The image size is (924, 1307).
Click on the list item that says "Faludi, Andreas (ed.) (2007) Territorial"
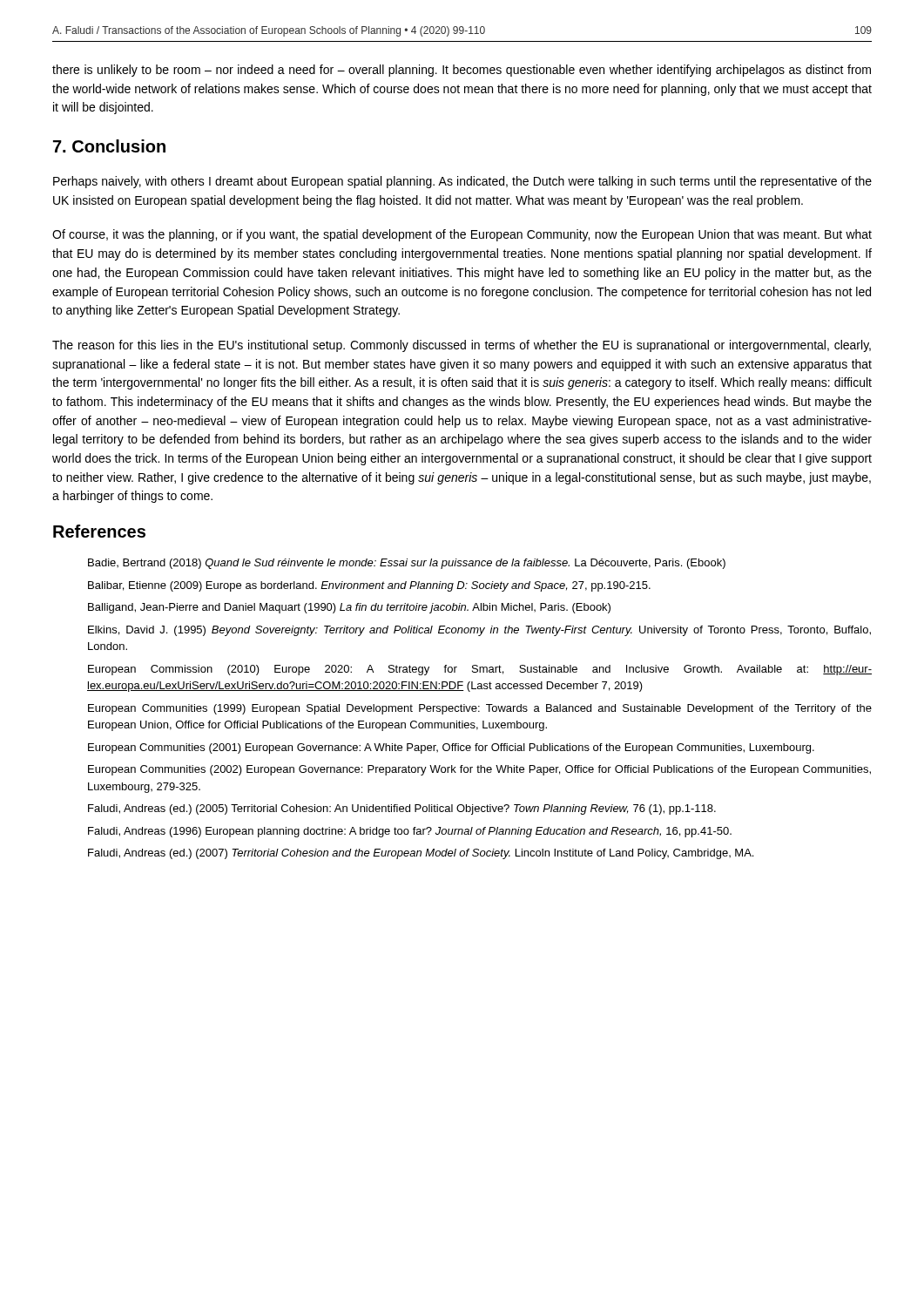point(421,853)
